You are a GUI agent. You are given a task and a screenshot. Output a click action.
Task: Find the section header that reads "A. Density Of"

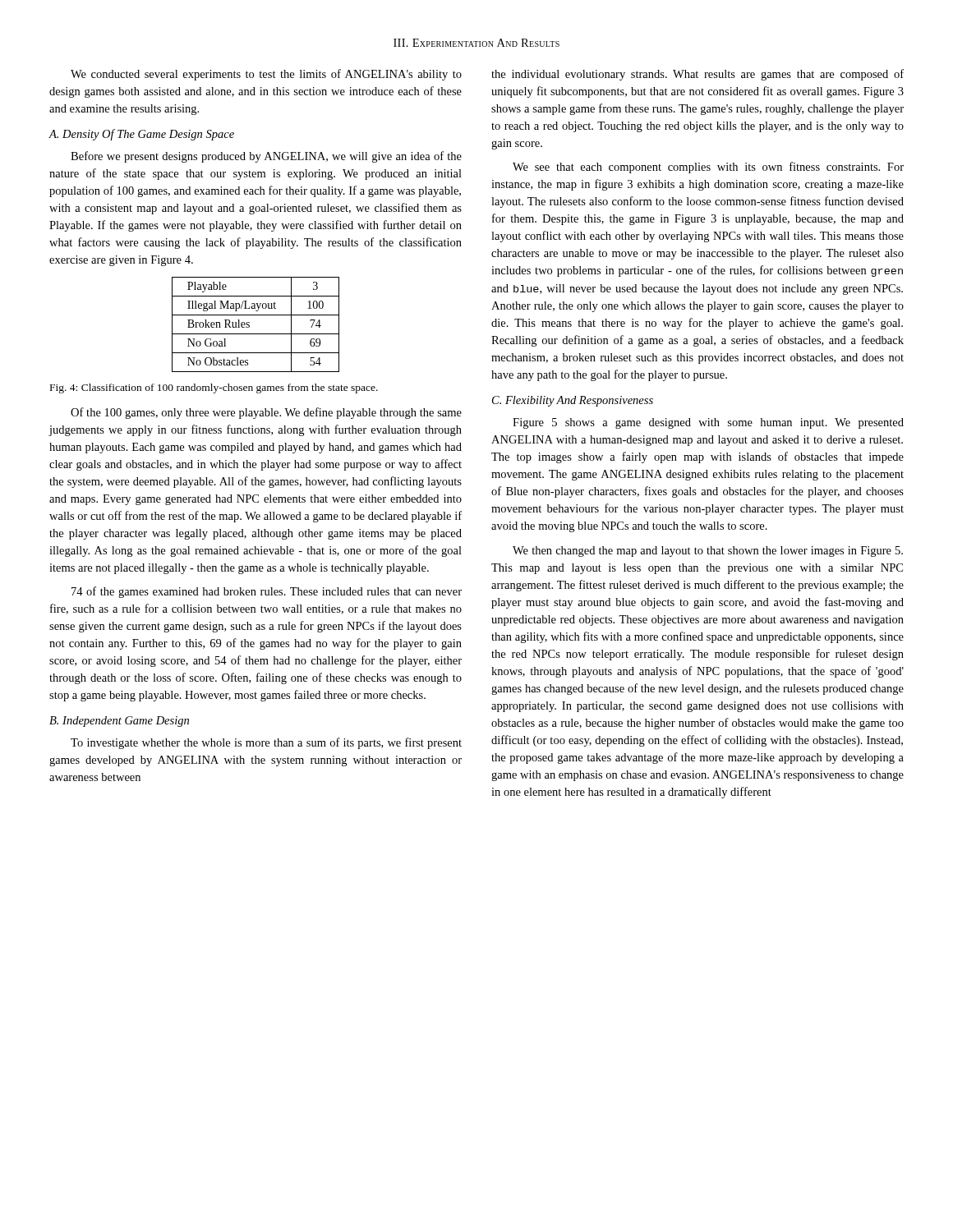click(141, 135)
